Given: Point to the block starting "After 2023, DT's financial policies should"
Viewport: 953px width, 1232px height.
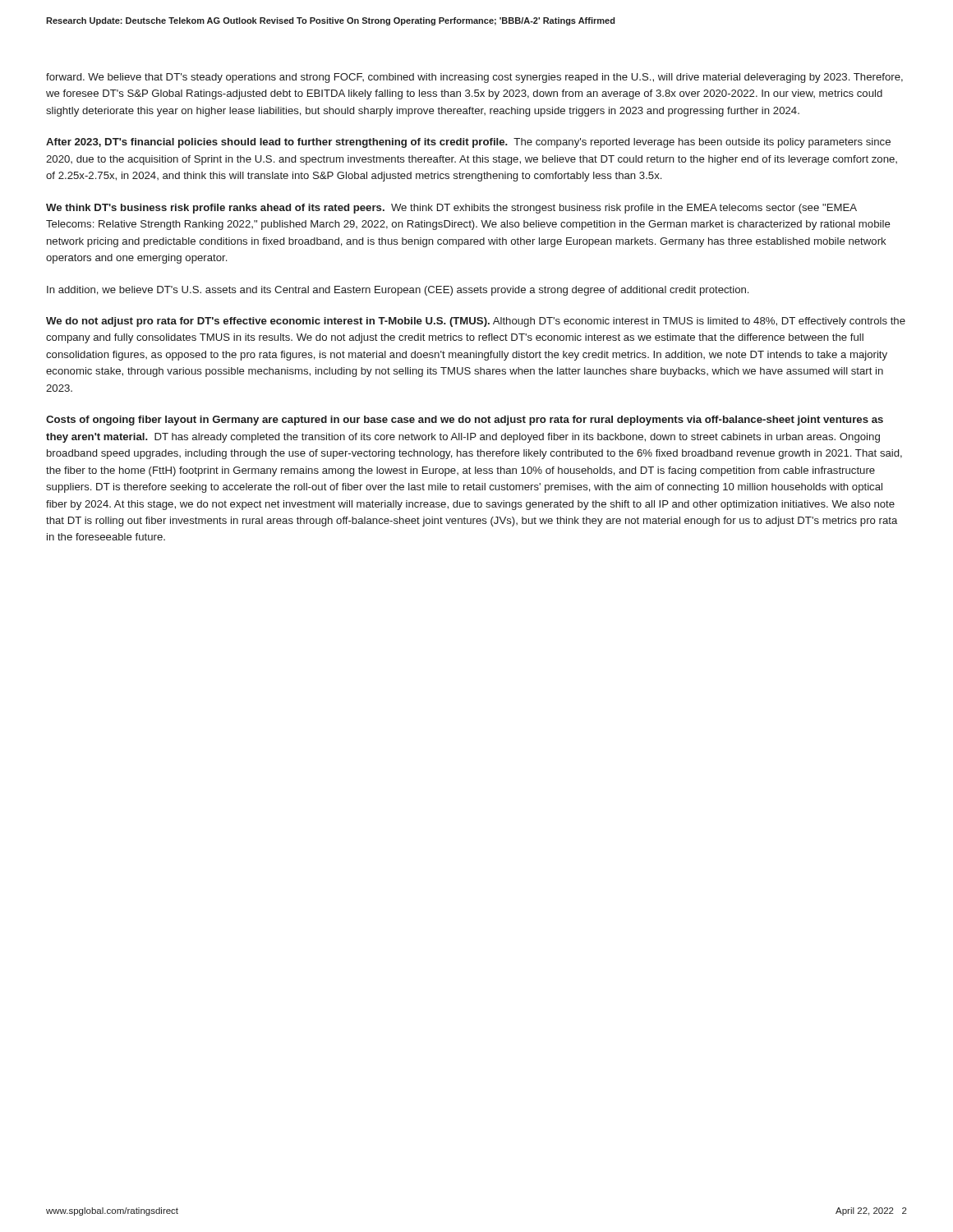Looking at the screenshot, I should click(x=472, y=159).
